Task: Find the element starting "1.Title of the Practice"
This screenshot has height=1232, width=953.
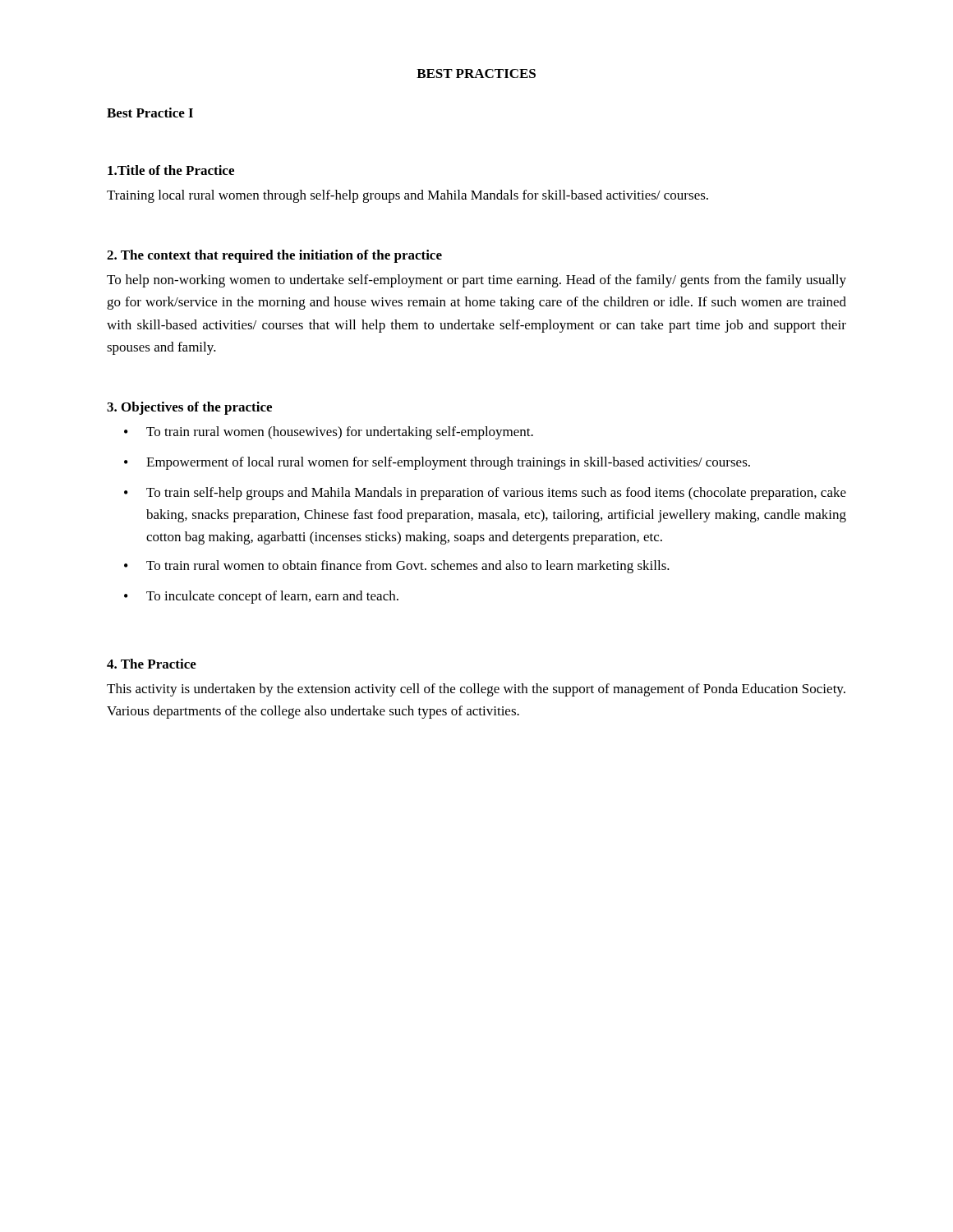Action: (171, 170)
